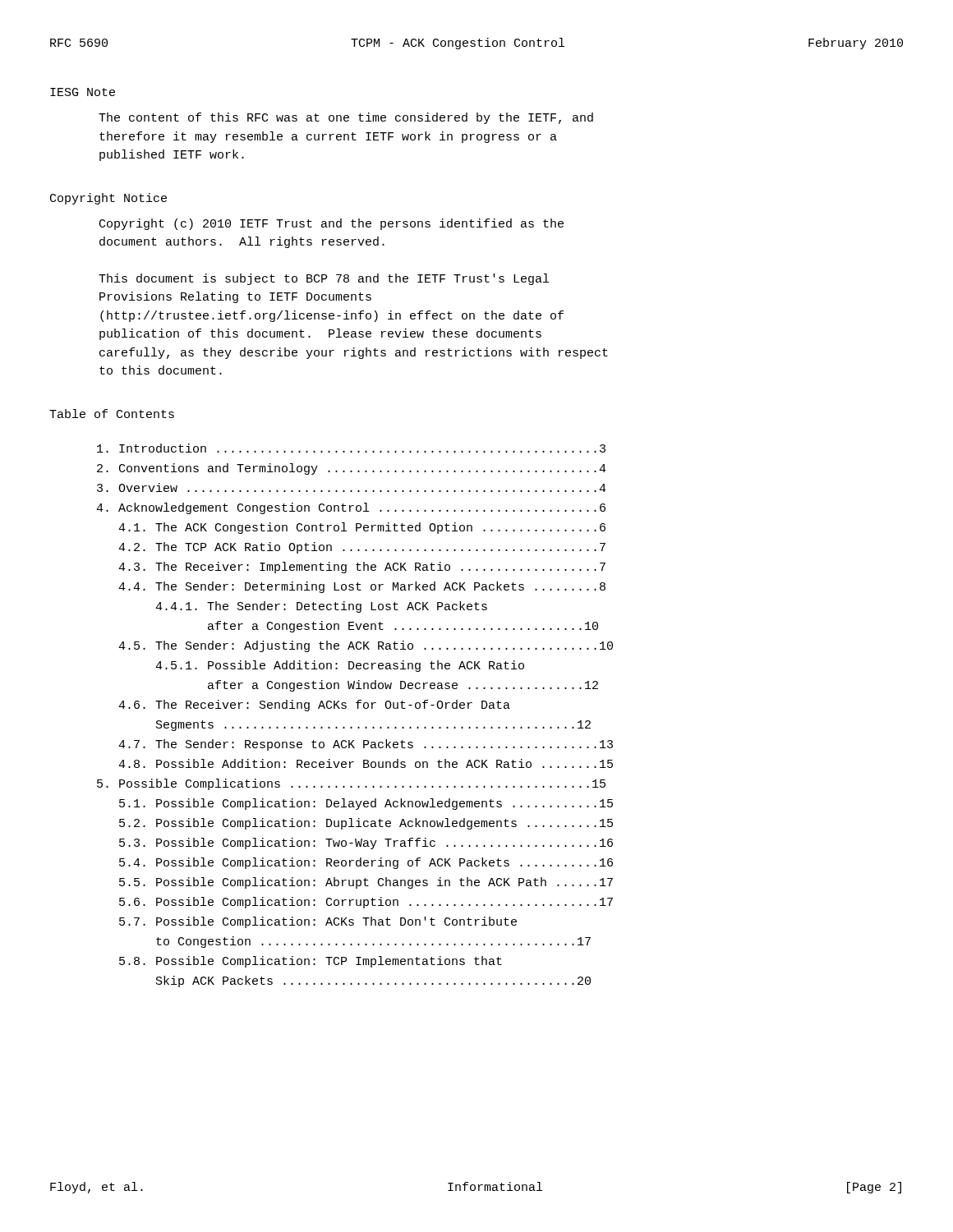Find the region starting "4. Acknowledgement Congestion Control"
The image size is (953, 1232).
(489, 509)
